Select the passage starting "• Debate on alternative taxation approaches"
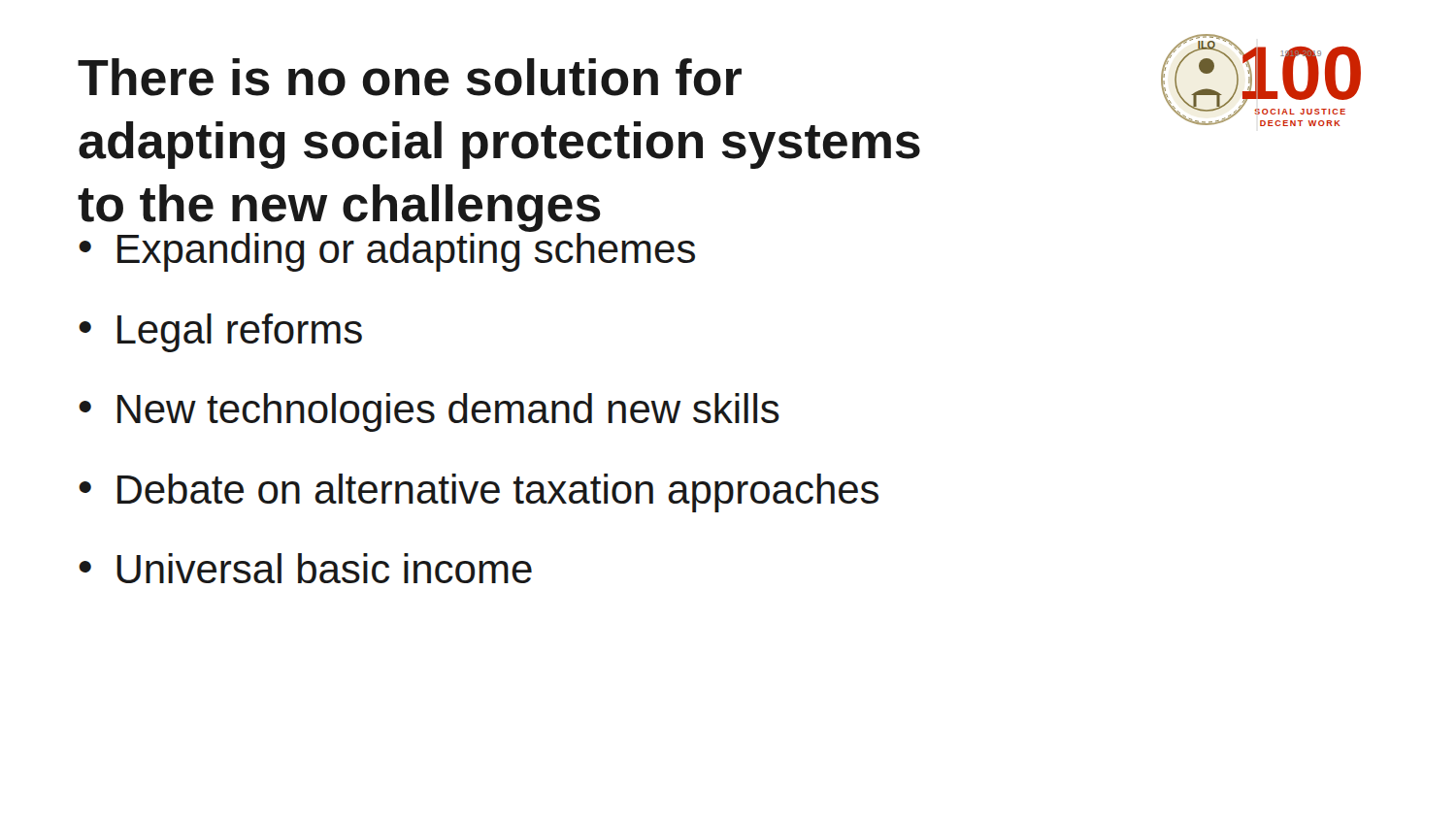The height and width of the screenshot is (819, 1456). click(x=479, y=490)
